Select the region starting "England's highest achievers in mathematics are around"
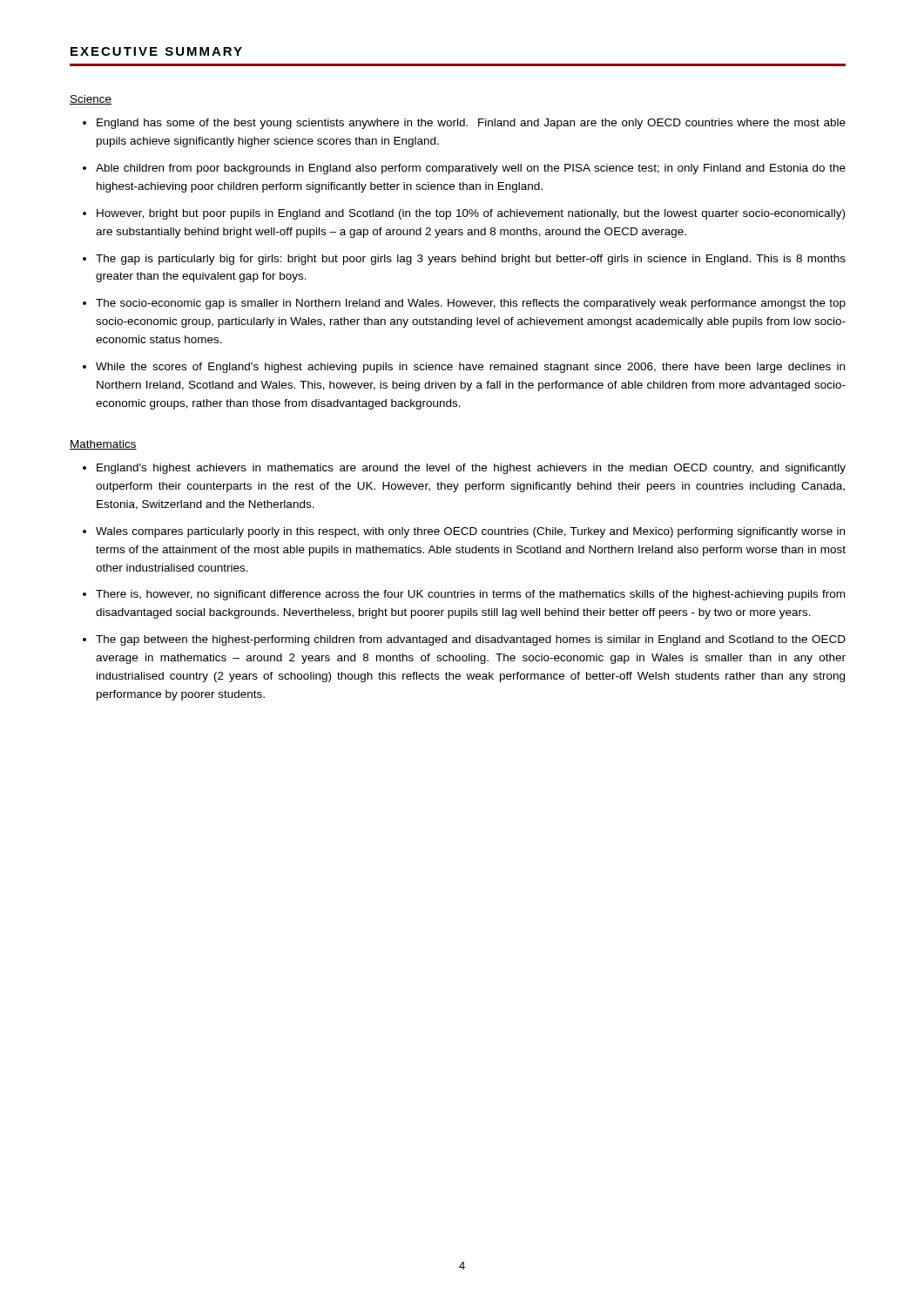The image size is (924, 1307). tap(471, 486)
